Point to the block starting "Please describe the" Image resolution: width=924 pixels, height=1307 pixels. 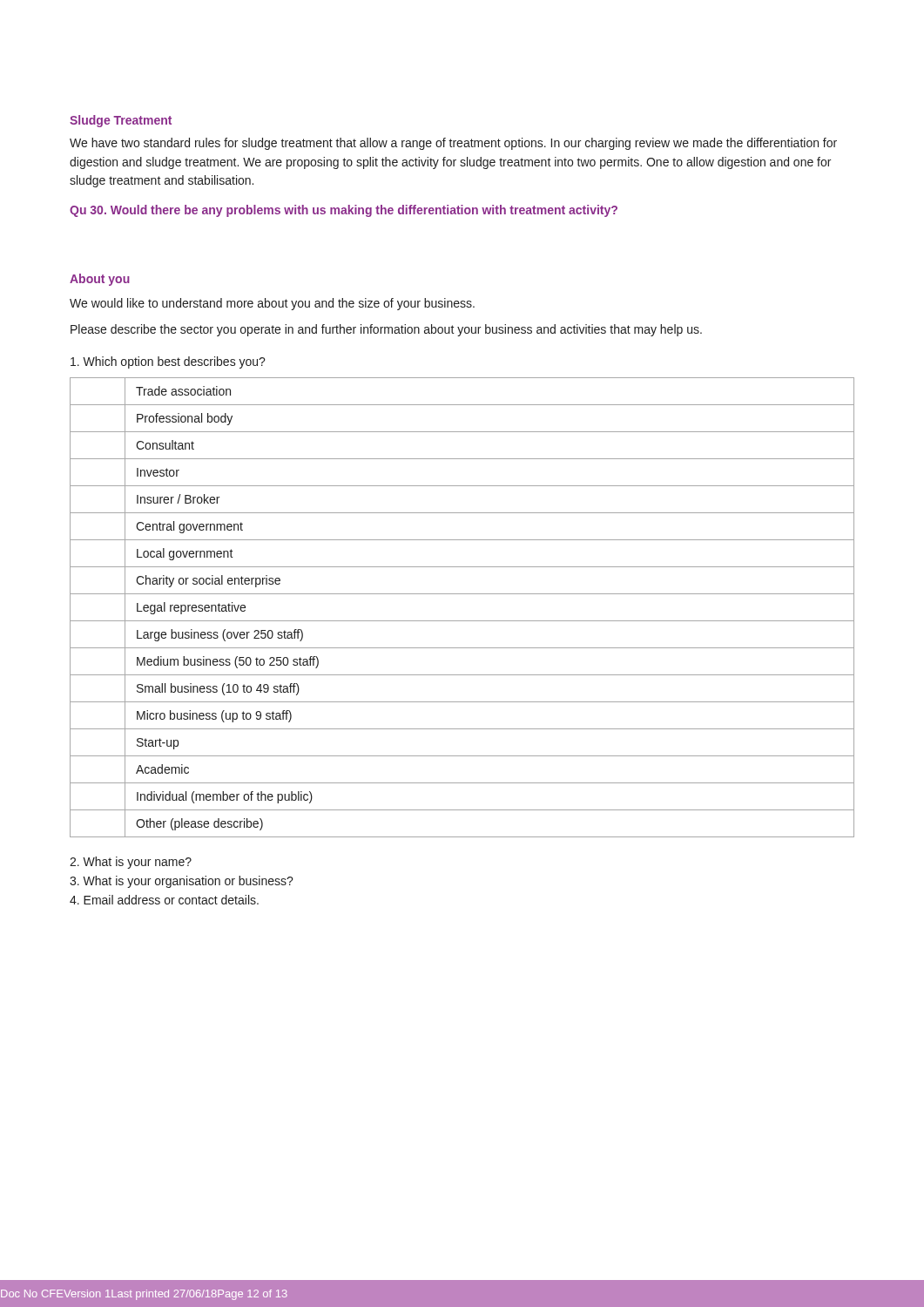pos(386,329)
